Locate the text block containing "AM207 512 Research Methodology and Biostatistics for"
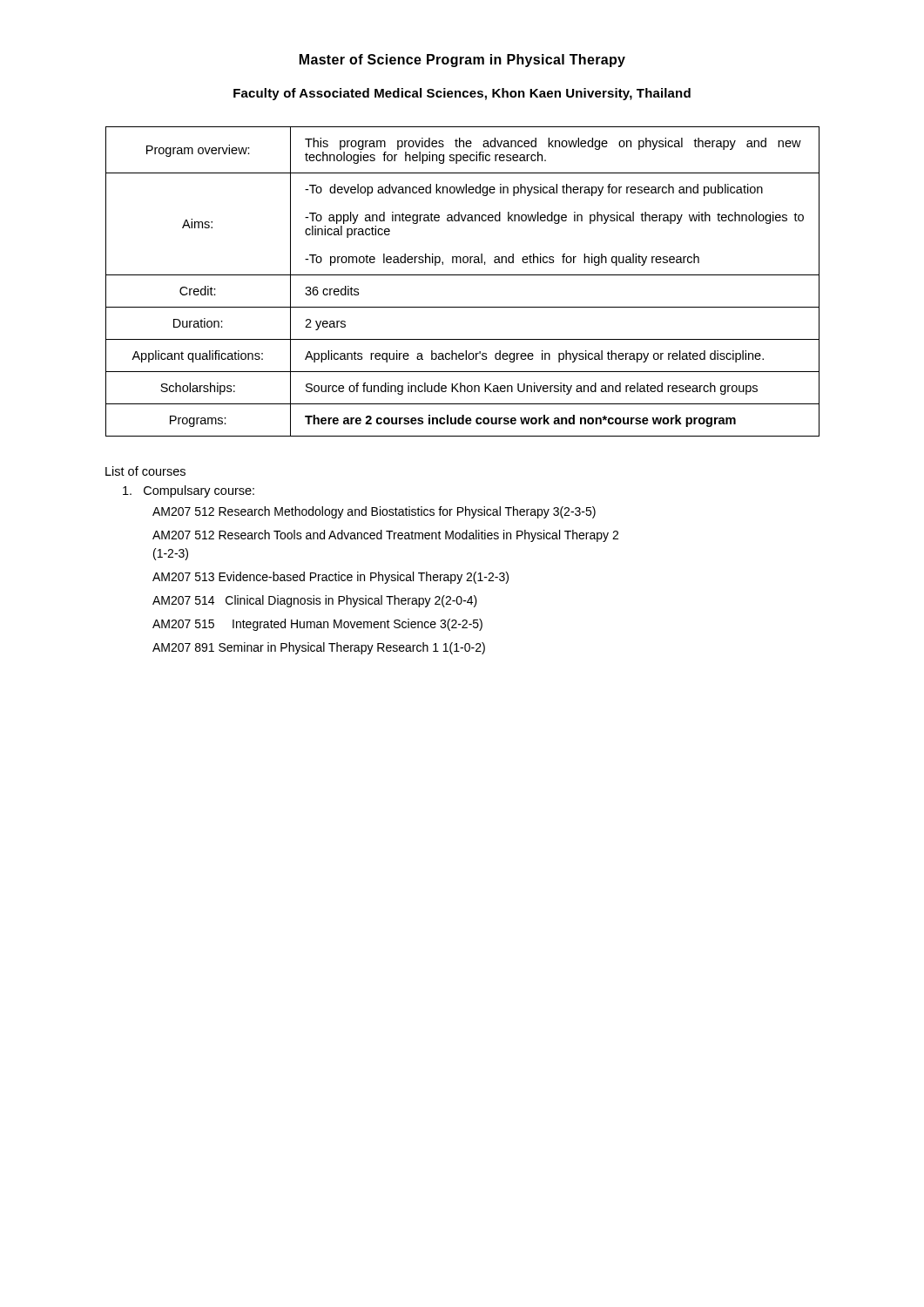This screenshot has height=1307, width=924. coord(374,511)
